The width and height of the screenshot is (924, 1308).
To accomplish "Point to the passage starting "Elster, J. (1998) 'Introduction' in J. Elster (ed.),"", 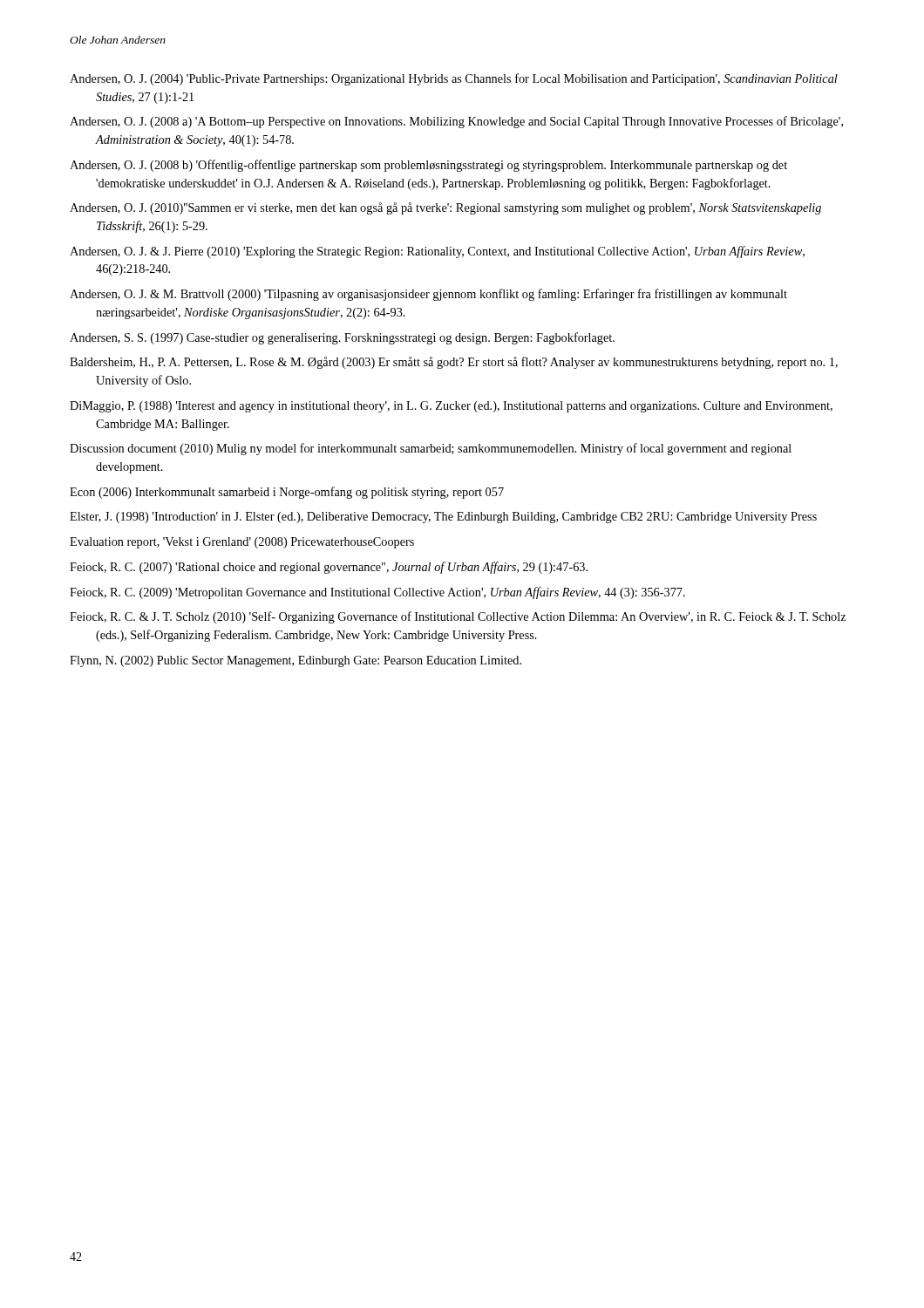I will coord(443,517).
